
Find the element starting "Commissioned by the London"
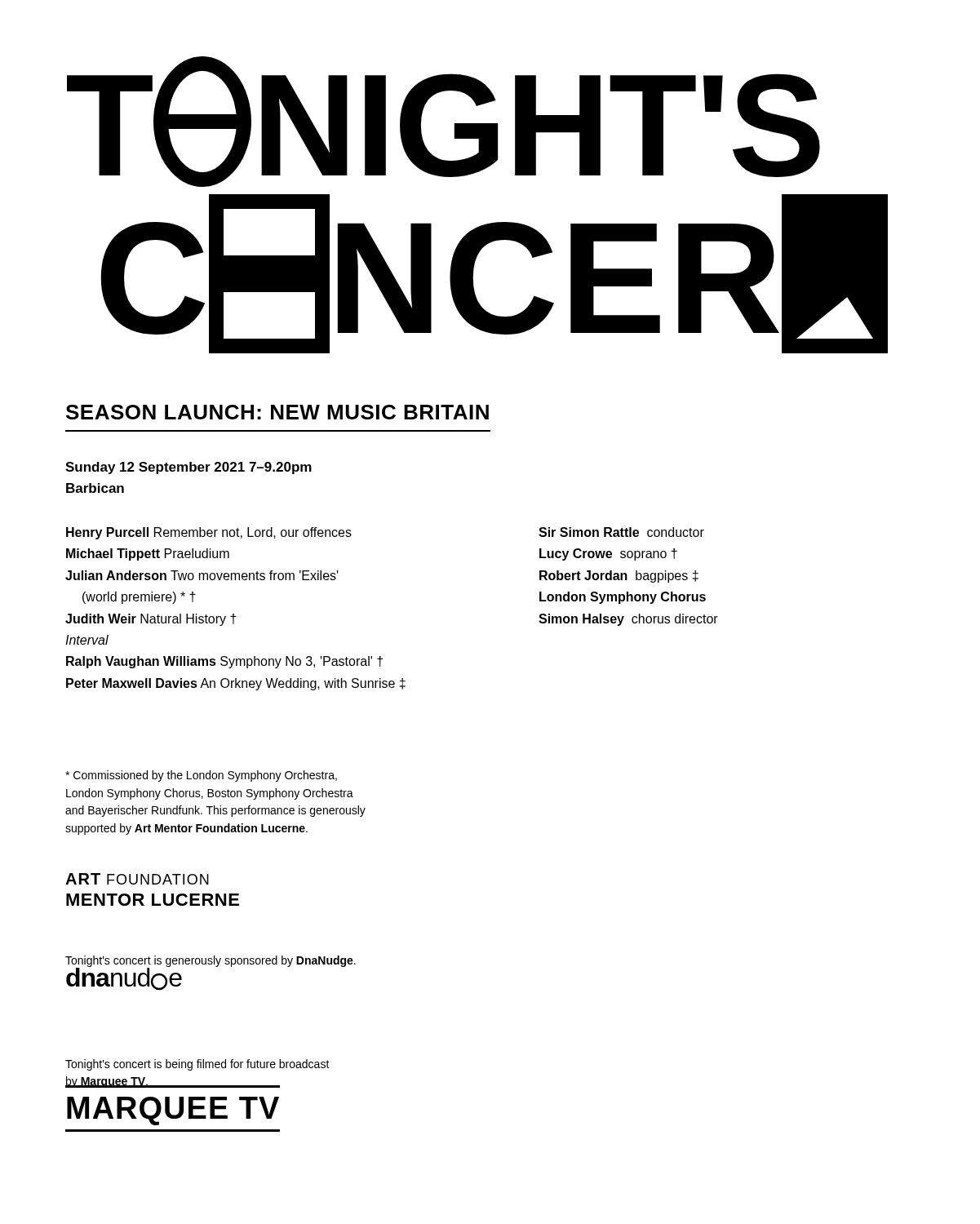tap(294, 802)
